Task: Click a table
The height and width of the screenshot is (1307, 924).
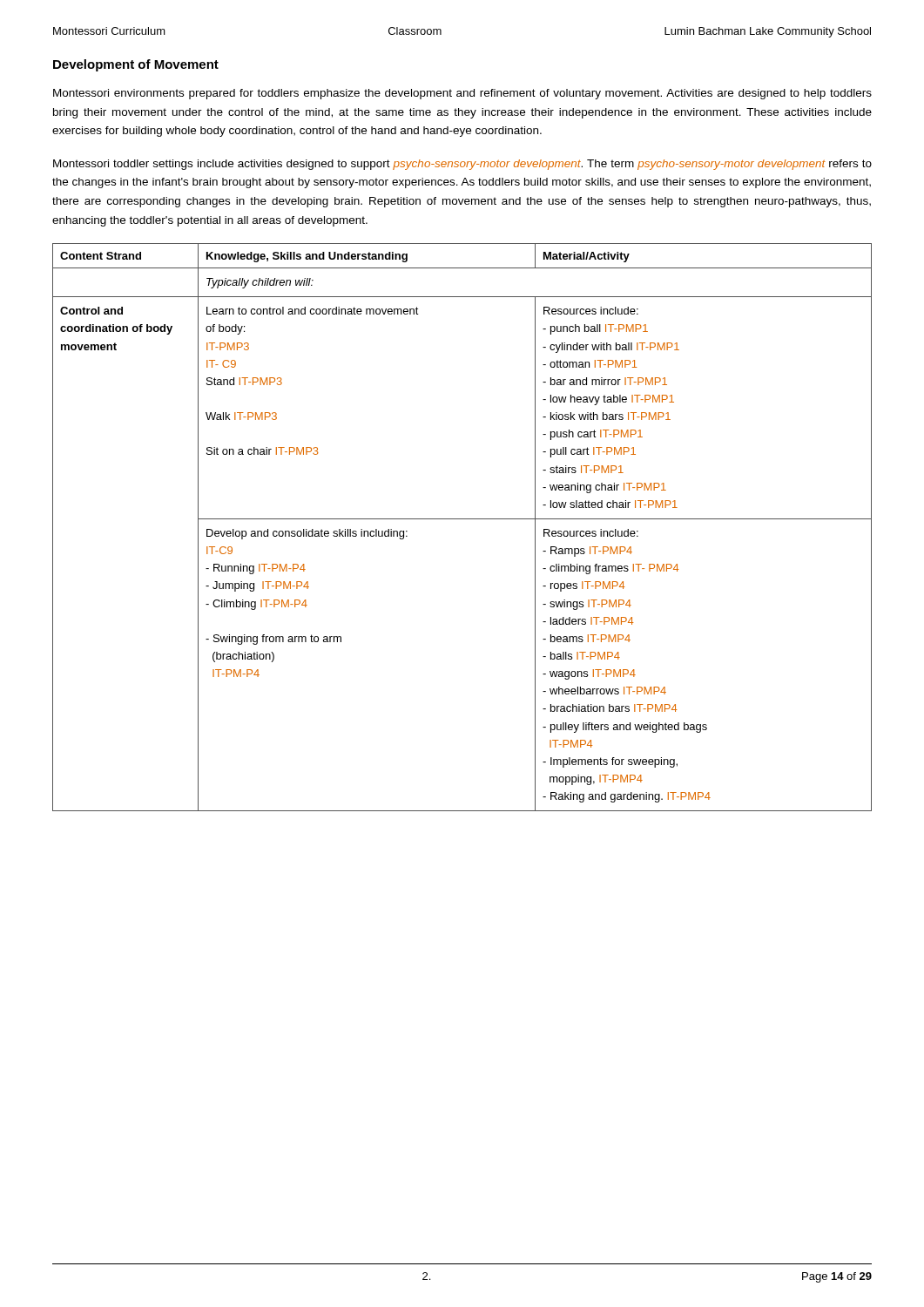Action: (462, 527)
